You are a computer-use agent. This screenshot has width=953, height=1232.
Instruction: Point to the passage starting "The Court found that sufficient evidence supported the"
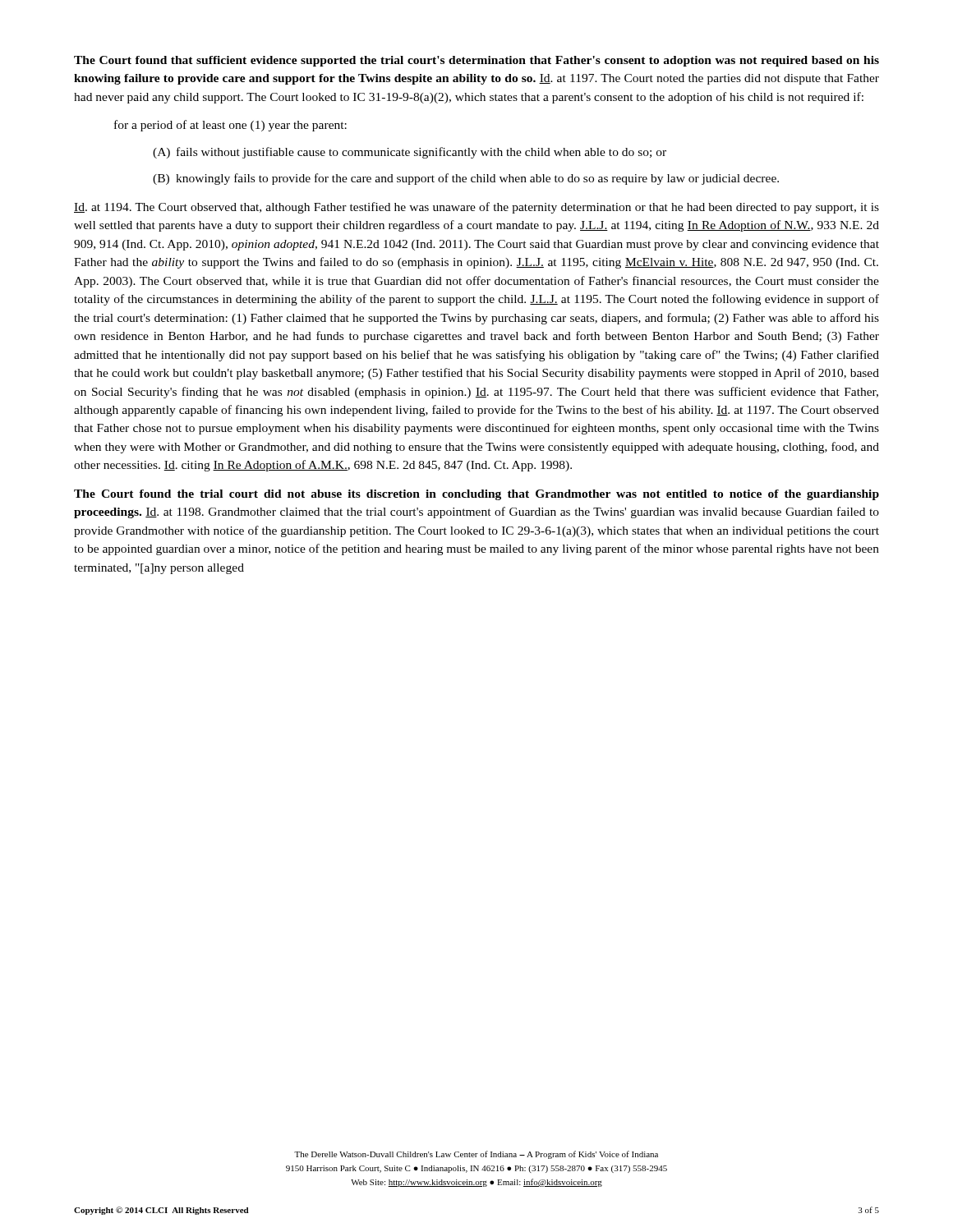[x=476, y=78]
